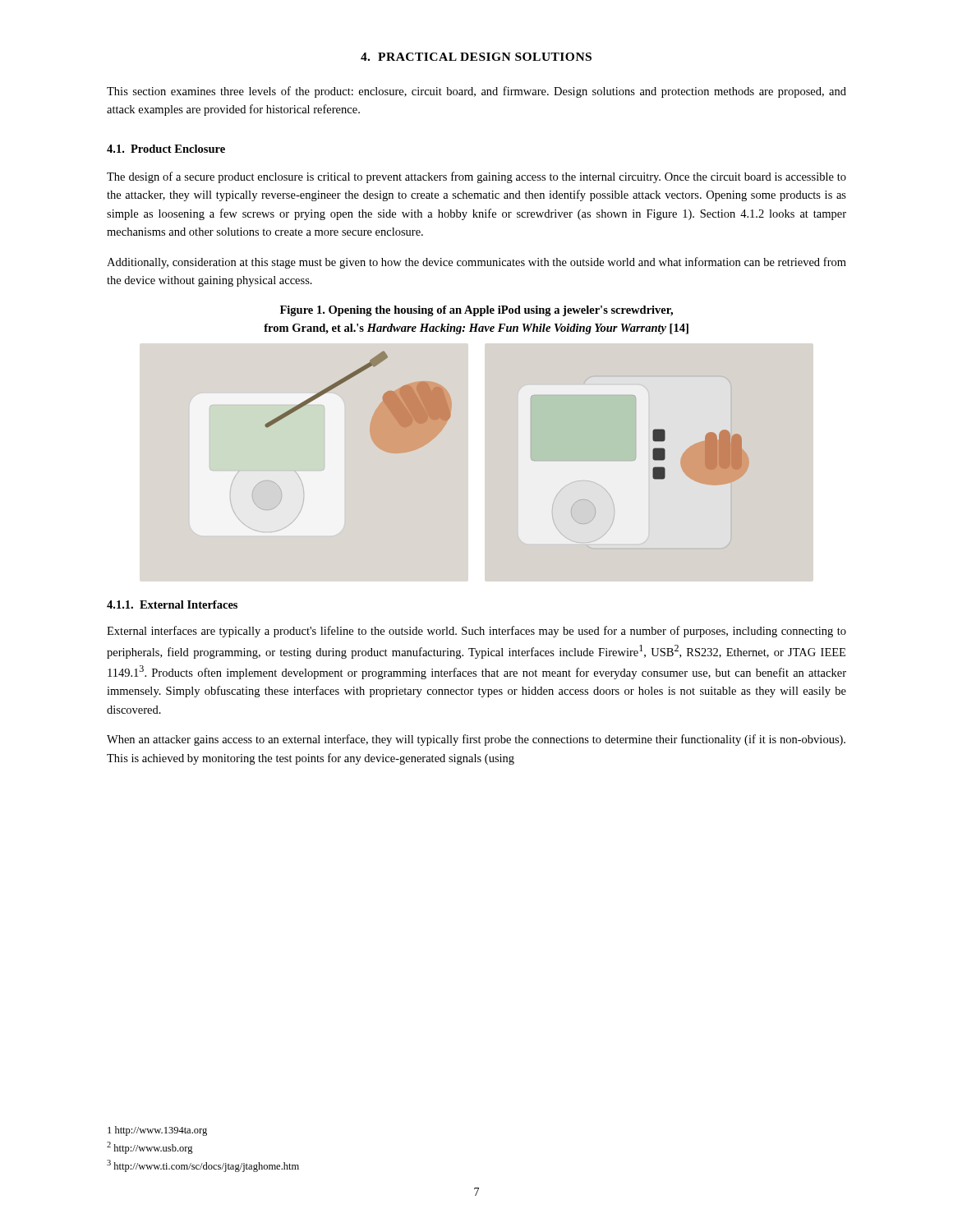
Task: Locate the photo
Action: [476, 463]
